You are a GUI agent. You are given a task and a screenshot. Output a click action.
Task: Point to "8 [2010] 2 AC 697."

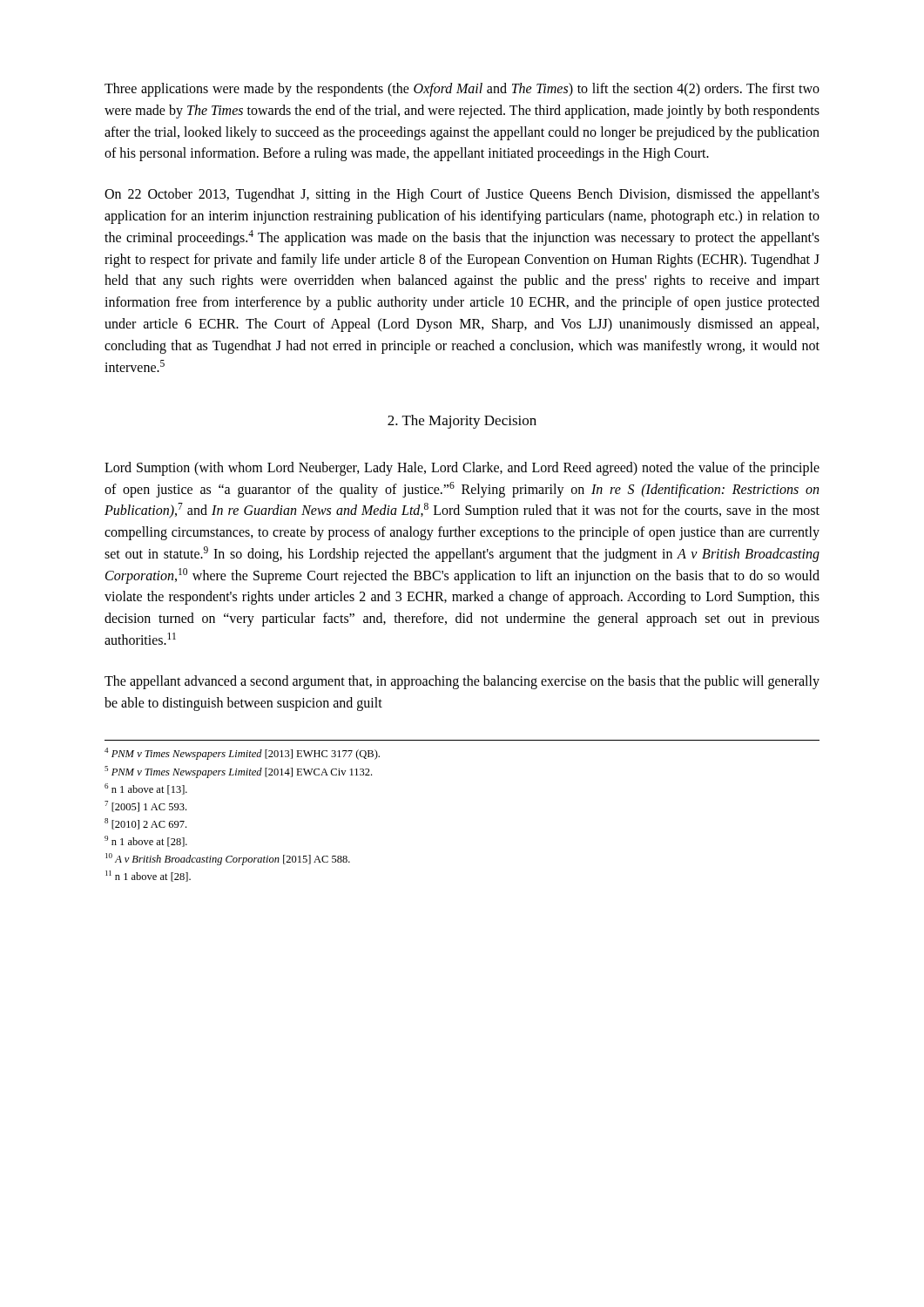pos(145,824)
